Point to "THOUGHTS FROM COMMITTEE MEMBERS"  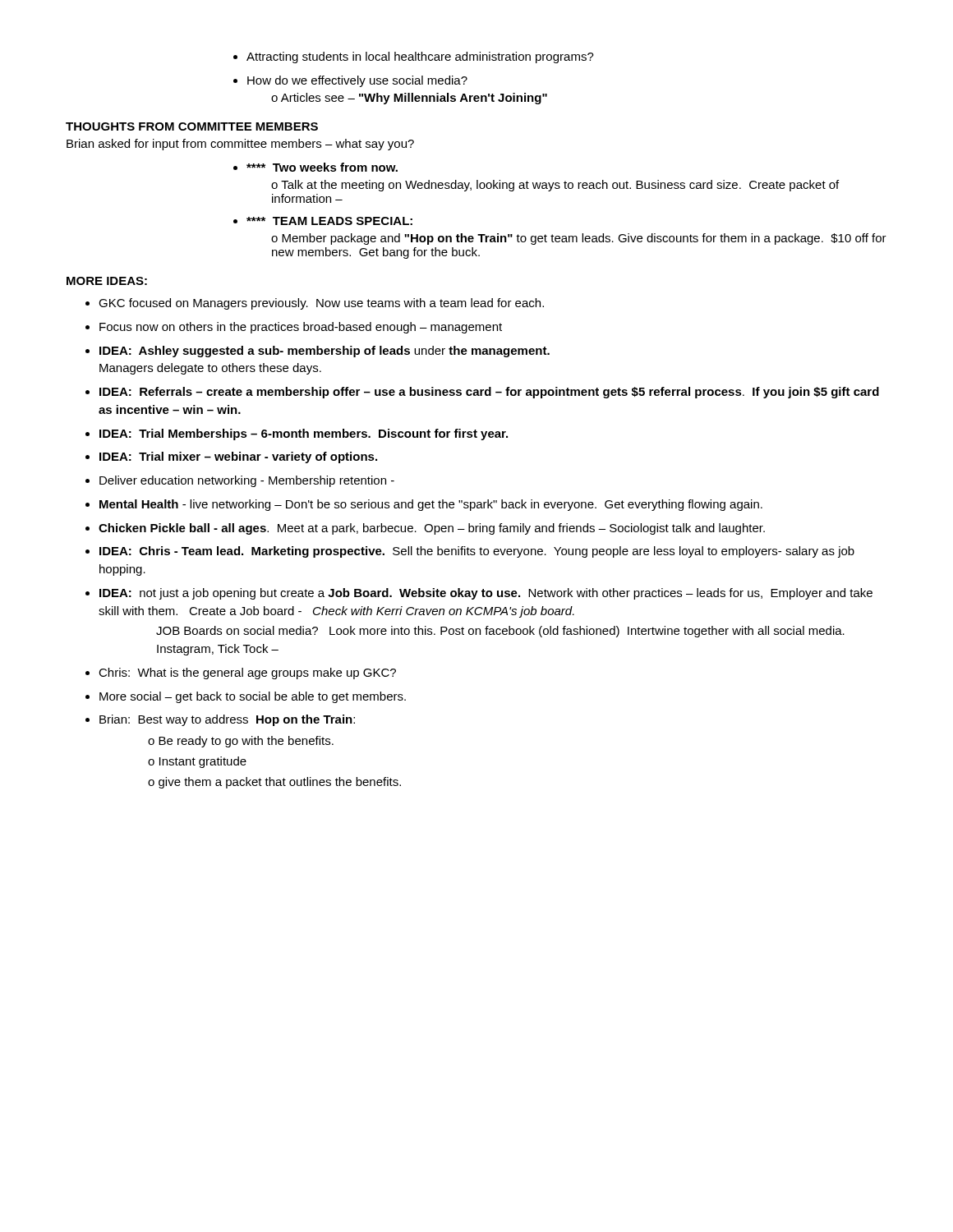click(192, 126)
